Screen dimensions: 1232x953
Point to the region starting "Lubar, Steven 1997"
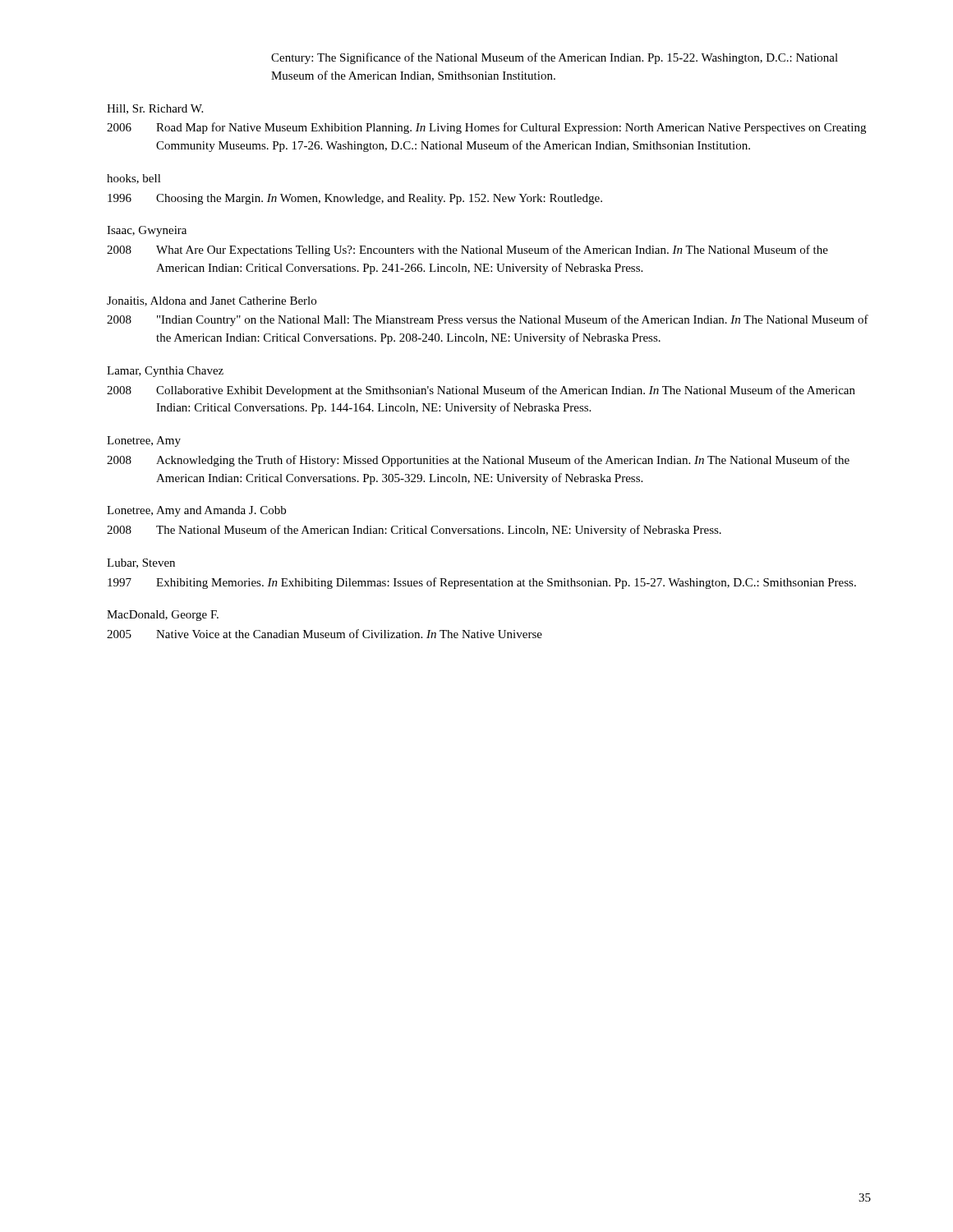tap(489, 573)
